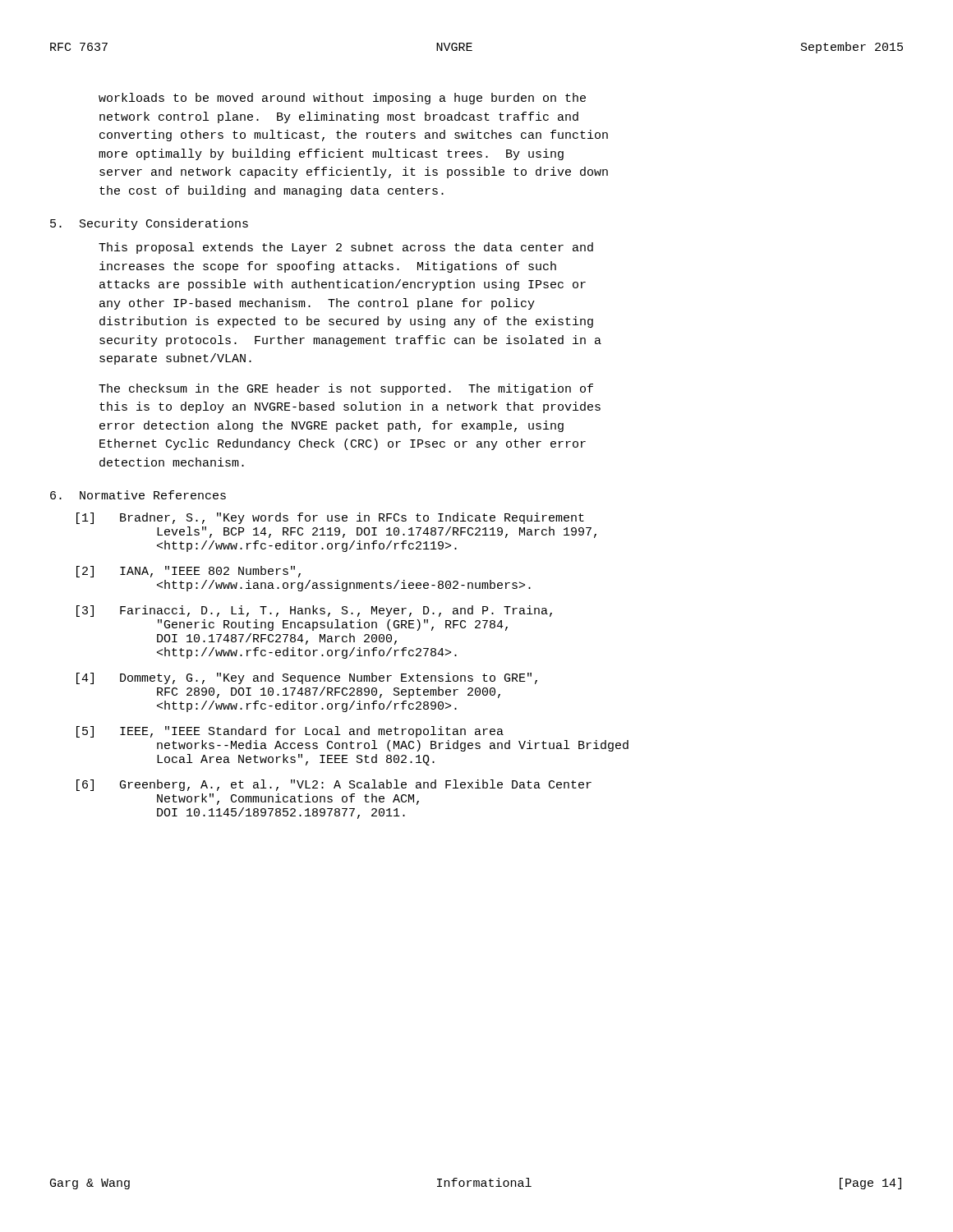Locate the text "5. Security Considerations"

[149, 225]
